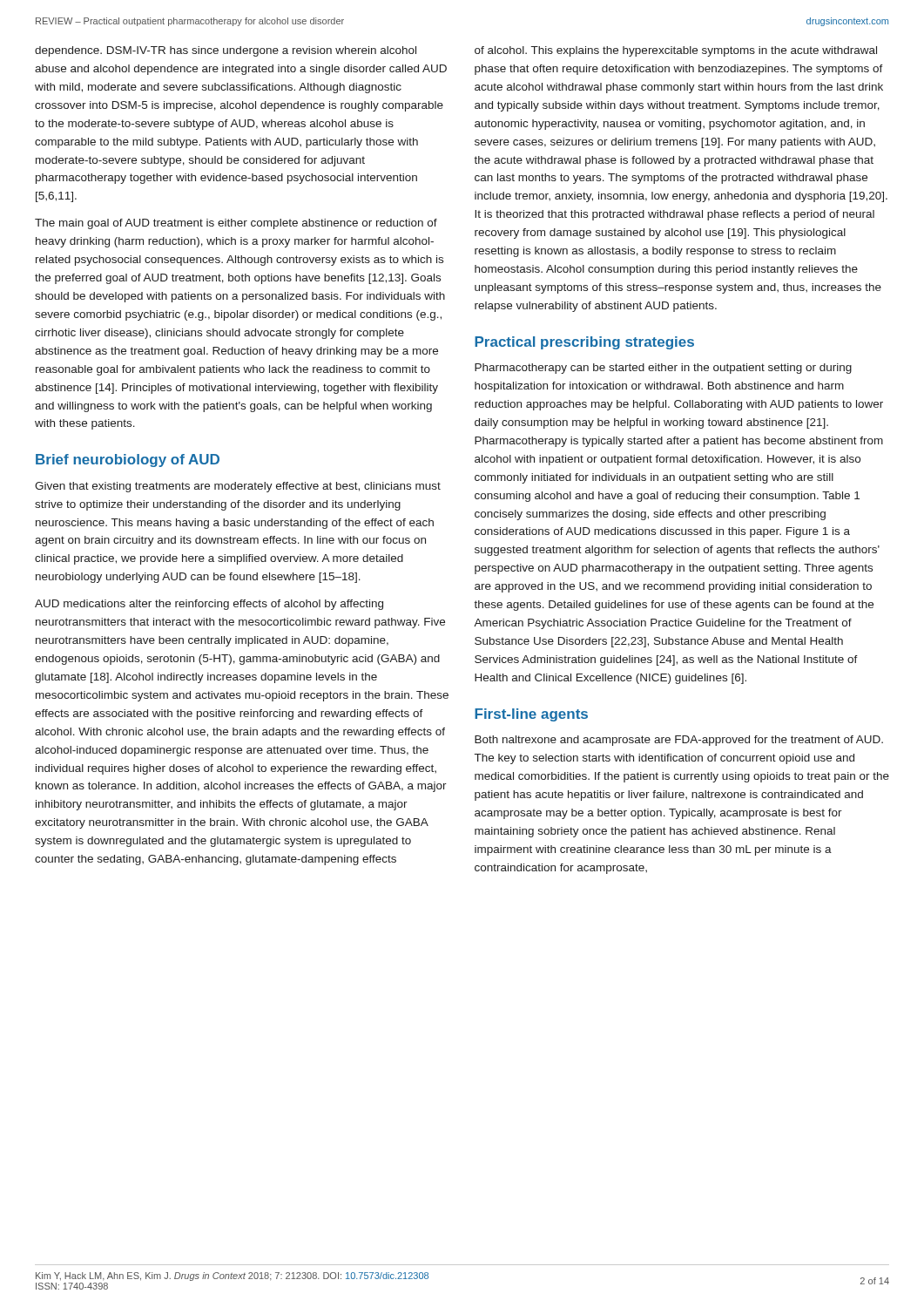Find the block on this page that starts "dependence. DSM-IV-TR has since undergone a"
924x1307 pixels.
pyautogui.click(x=242, y=124)
